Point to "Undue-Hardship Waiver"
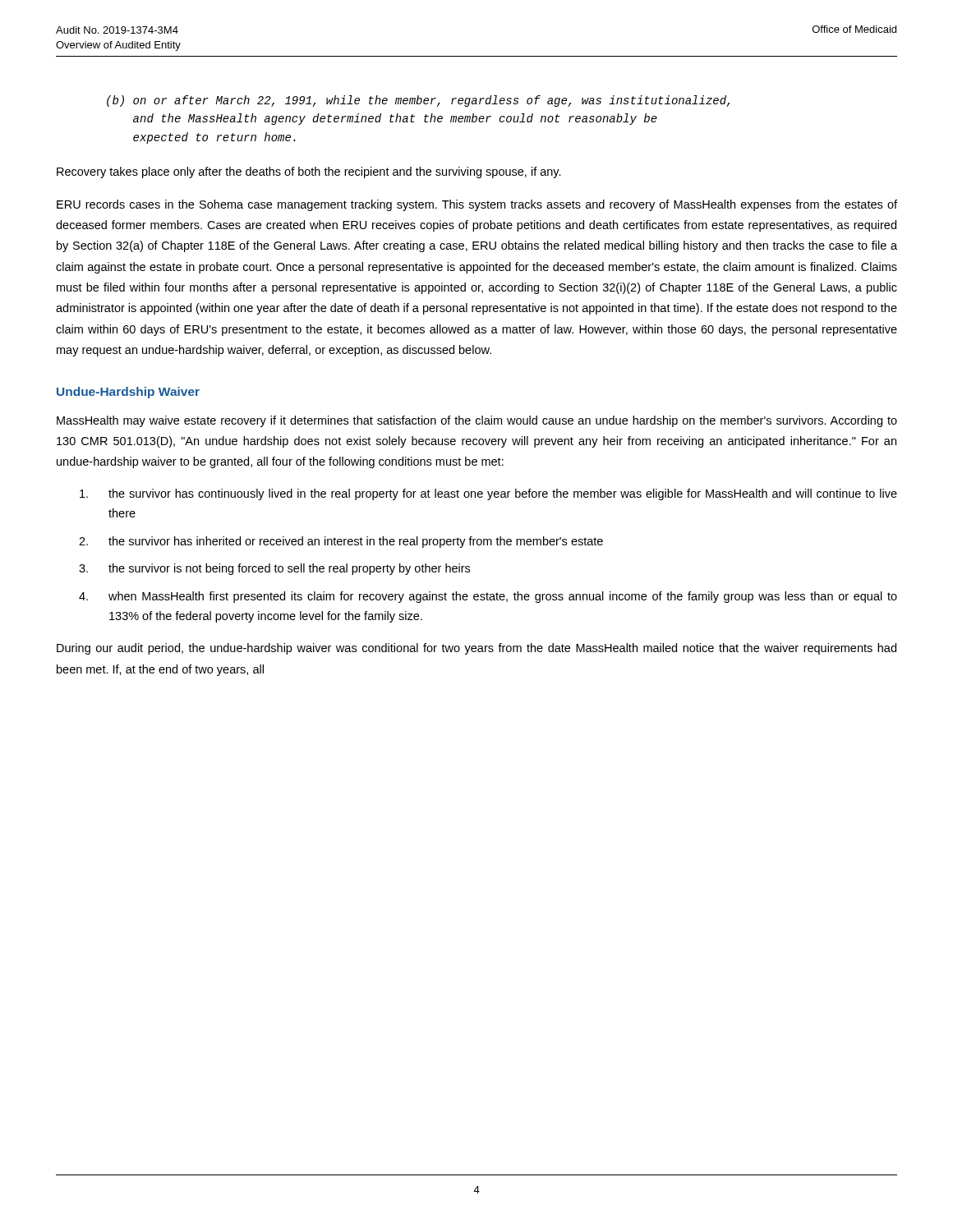Screen dimensions: 1232x953 (x=128, y=391)
